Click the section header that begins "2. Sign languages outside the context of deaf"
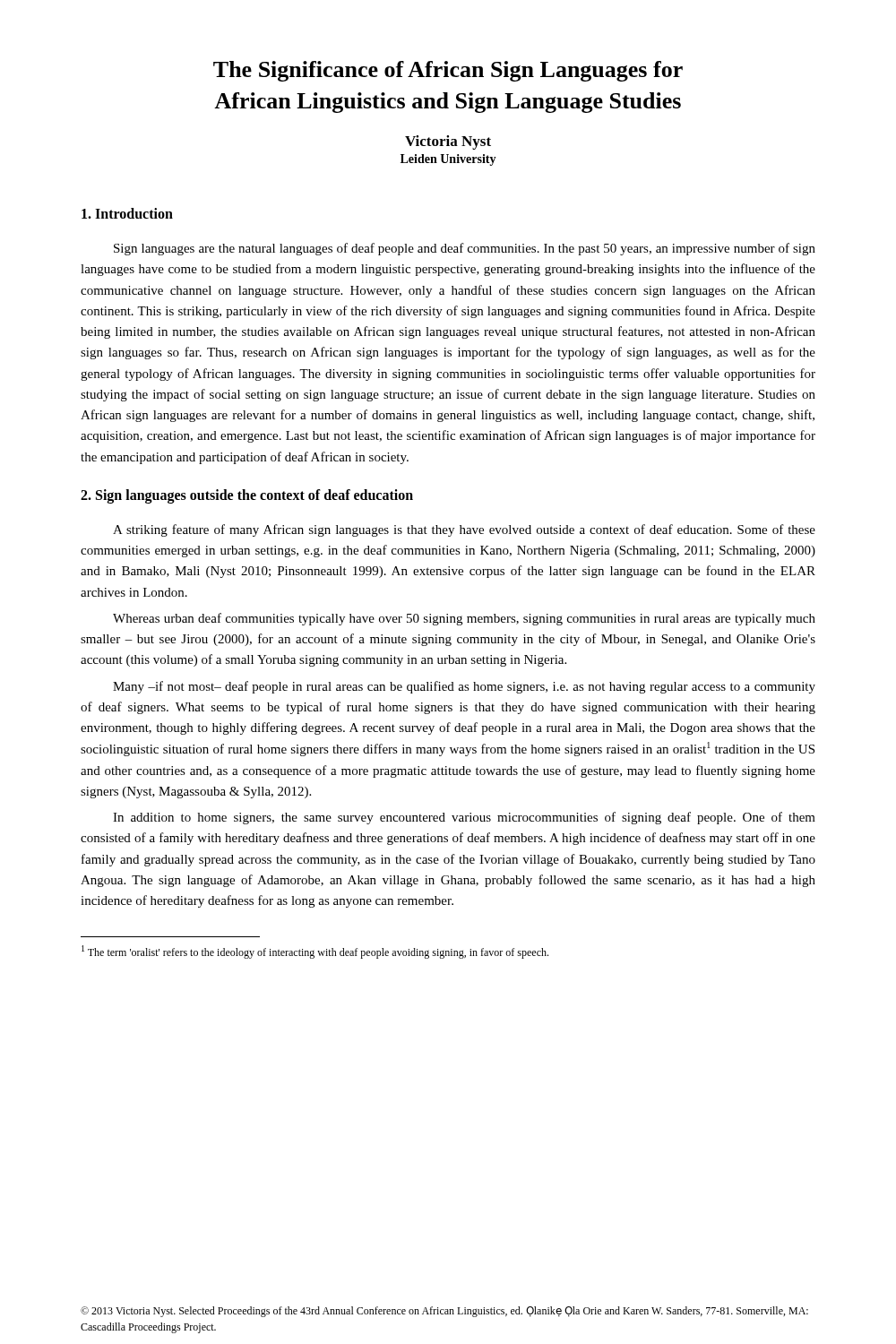This screenshot has width=896, height=1344. coord(247,495)
